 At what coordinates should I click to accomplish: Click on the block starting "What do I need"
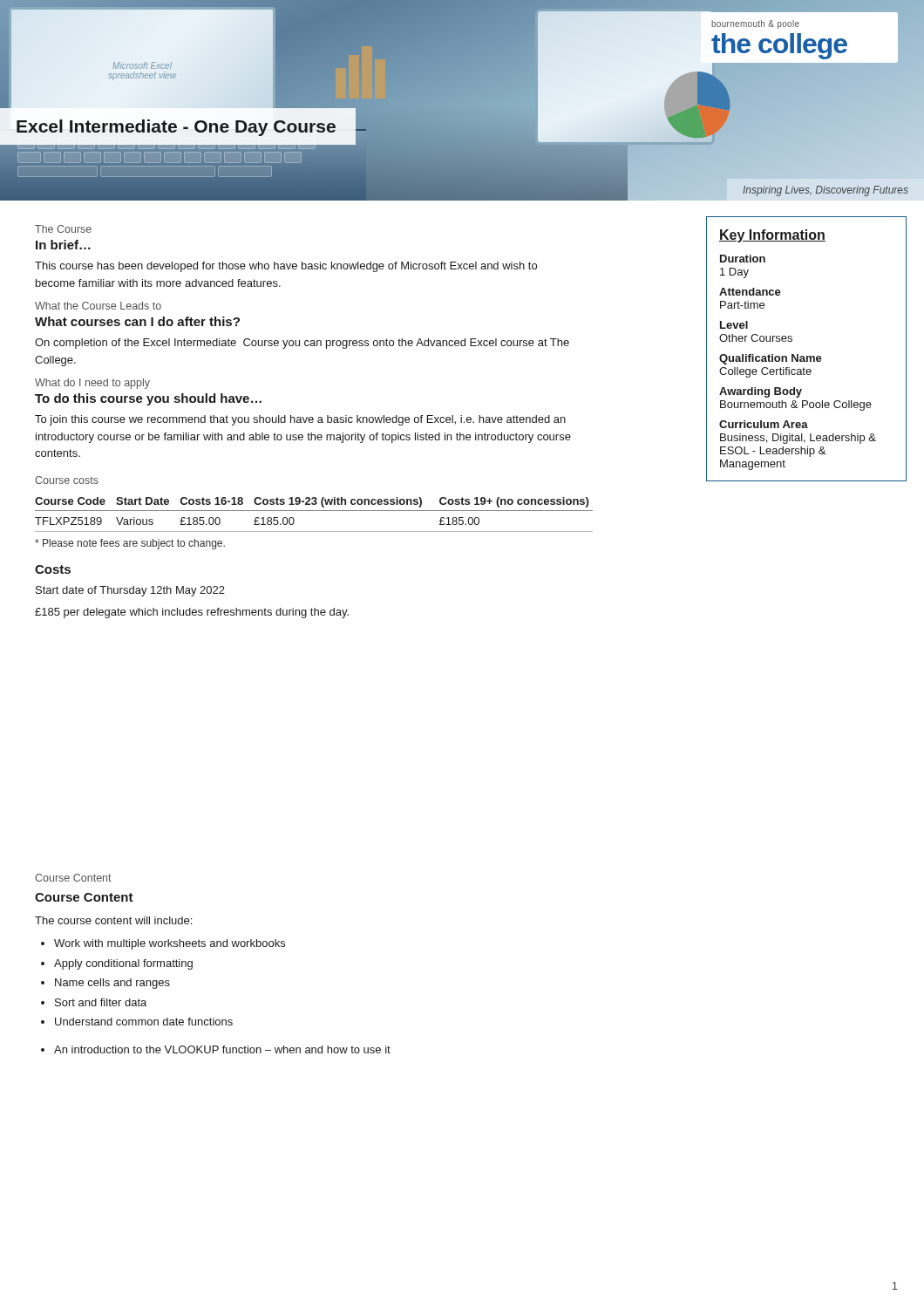(x=92, y=383)
